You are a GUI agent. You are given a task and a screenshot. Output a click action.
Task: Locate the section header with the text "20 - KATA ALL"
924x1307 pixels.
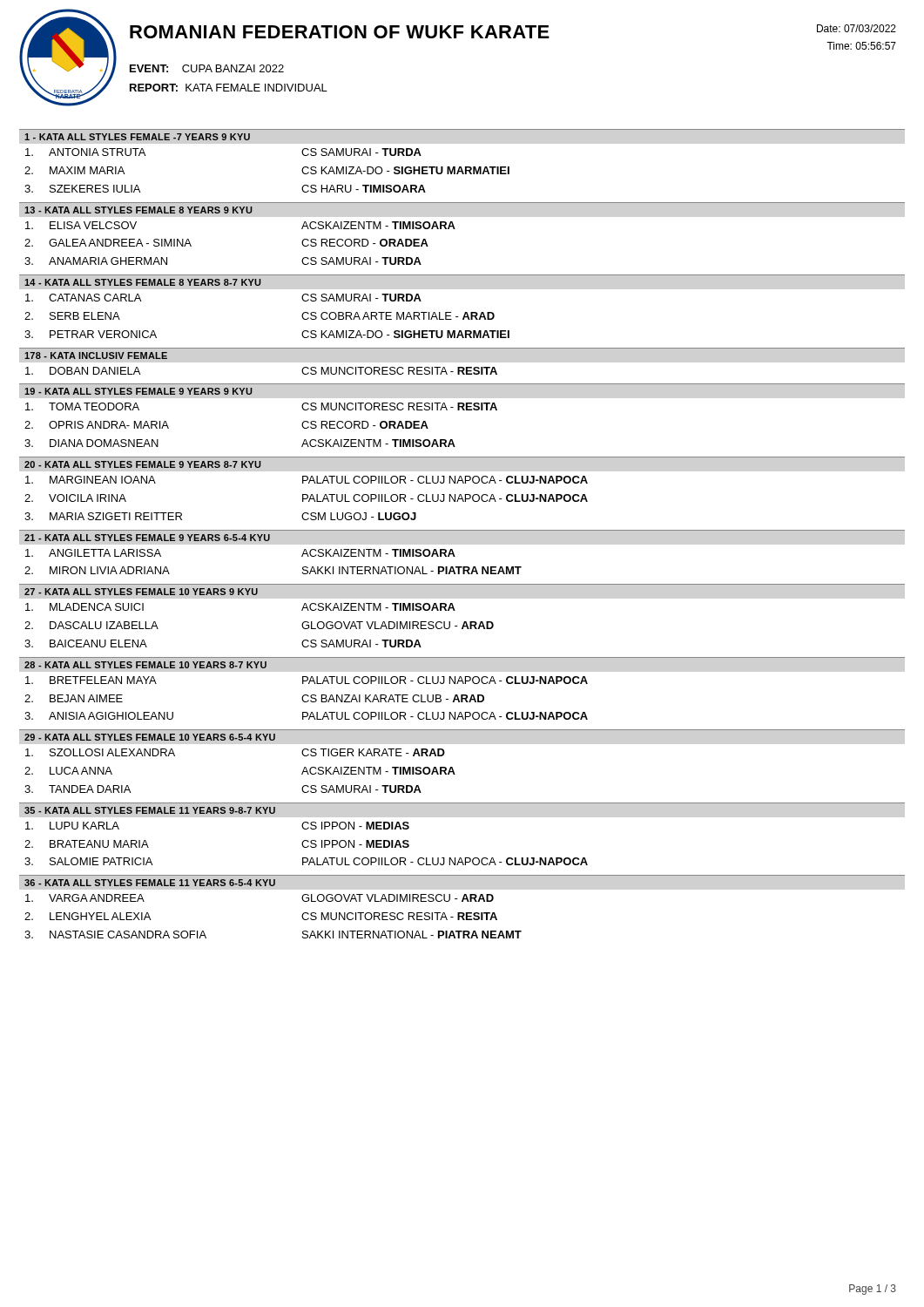point(143,464)
